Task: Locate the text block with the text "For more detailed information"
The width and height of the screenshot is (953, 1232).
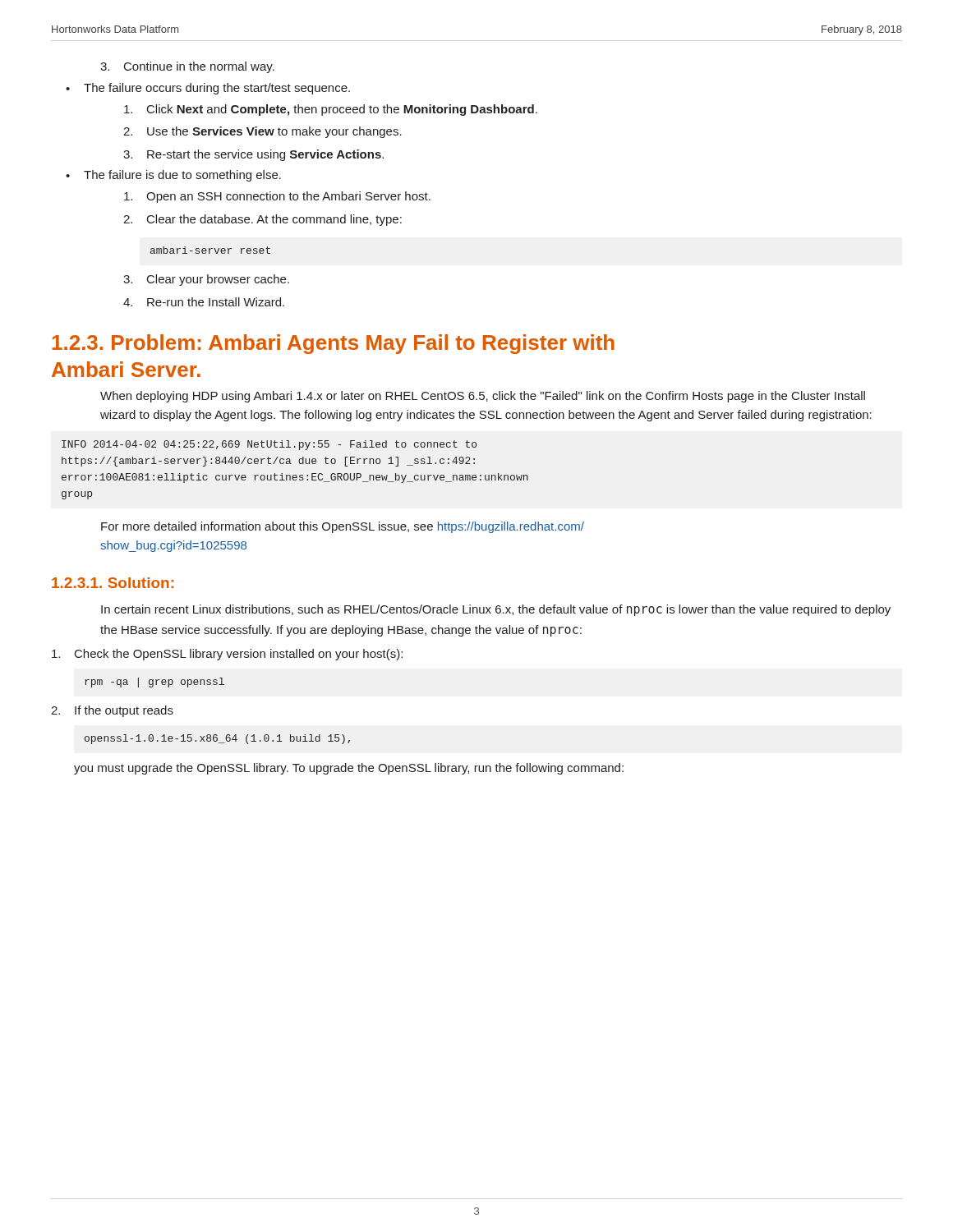Action: tap(342, 536)
